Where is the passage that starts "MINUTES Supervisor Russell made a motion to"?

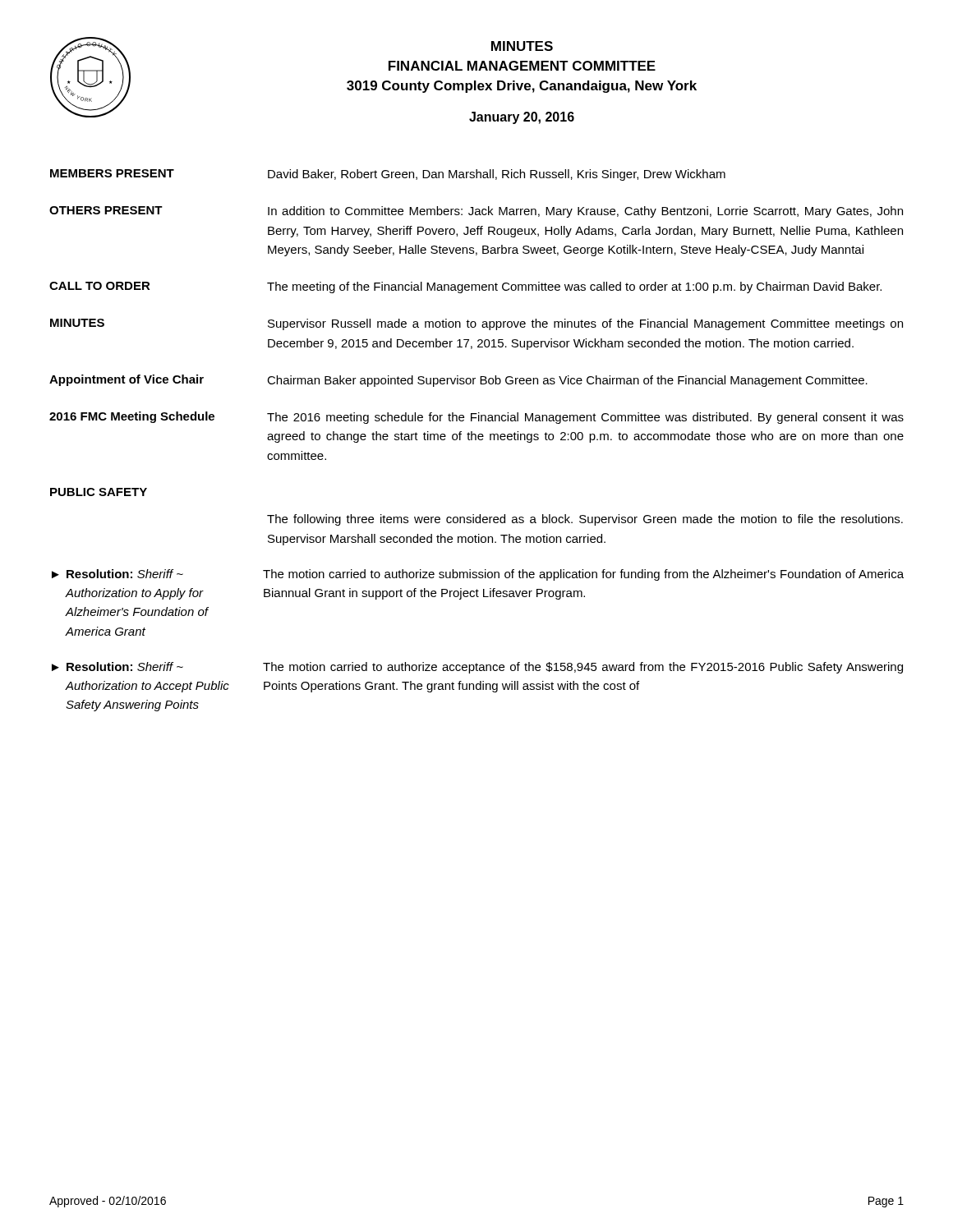(x=476, y=333)
